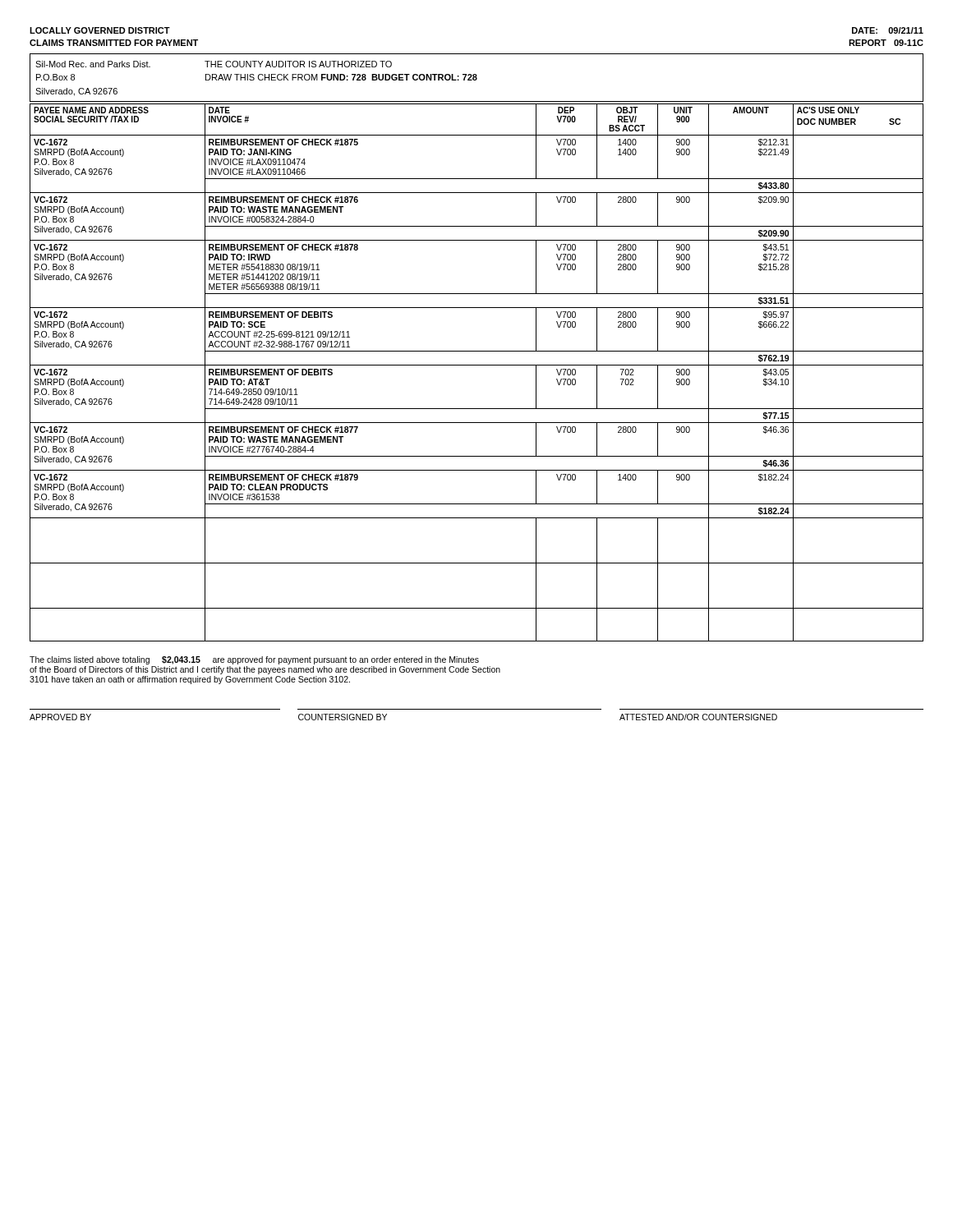Find the block on this page that starts "Sil-Mod Rec. and Parks Dist. P.O.Box 8"
The image size is (953, 1232).
point(476,78)
